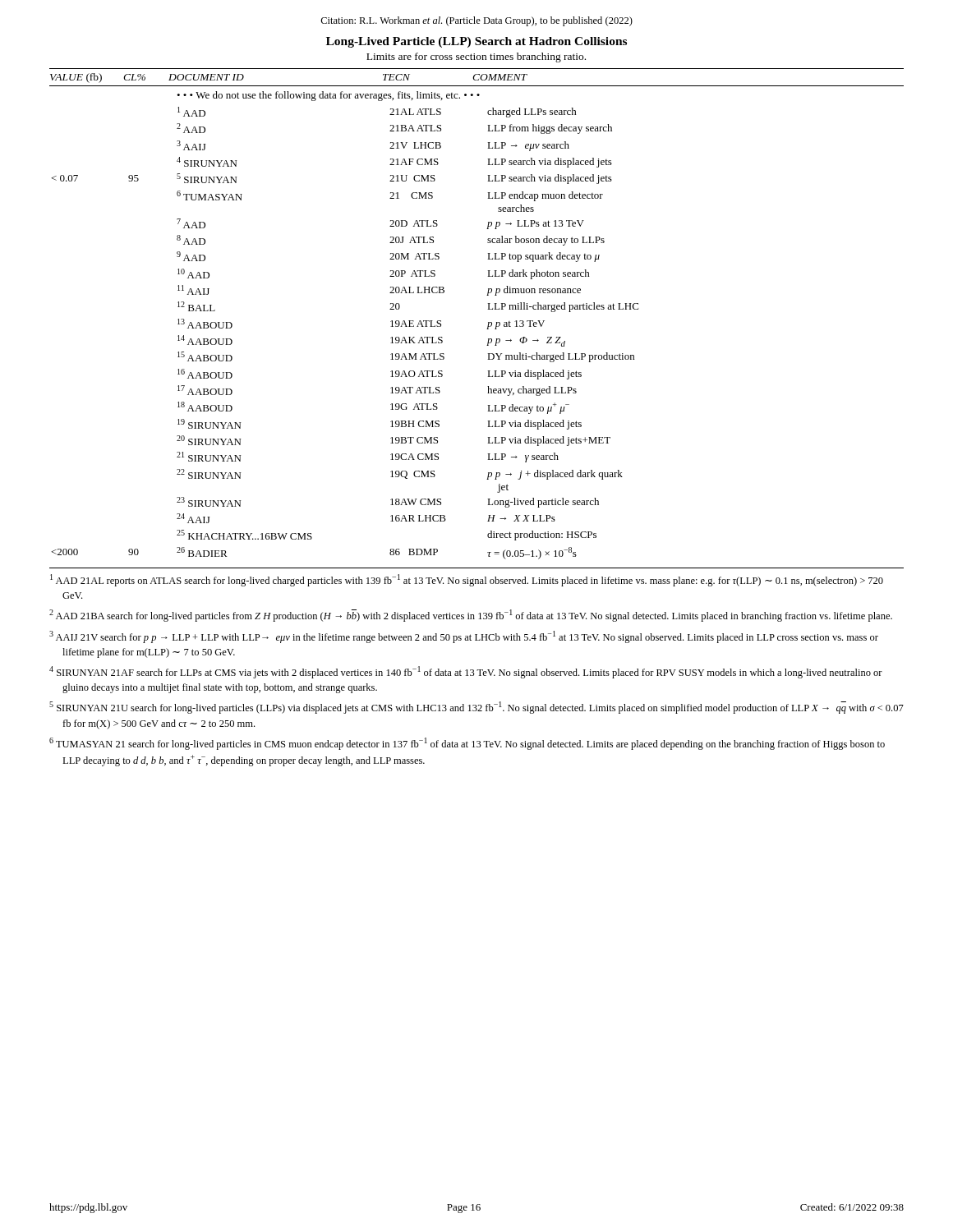This screenshot has width=953, height=1232.
Task: Locate the text starting "2 AAD 21BA search for"
Action: click(471, 615)
